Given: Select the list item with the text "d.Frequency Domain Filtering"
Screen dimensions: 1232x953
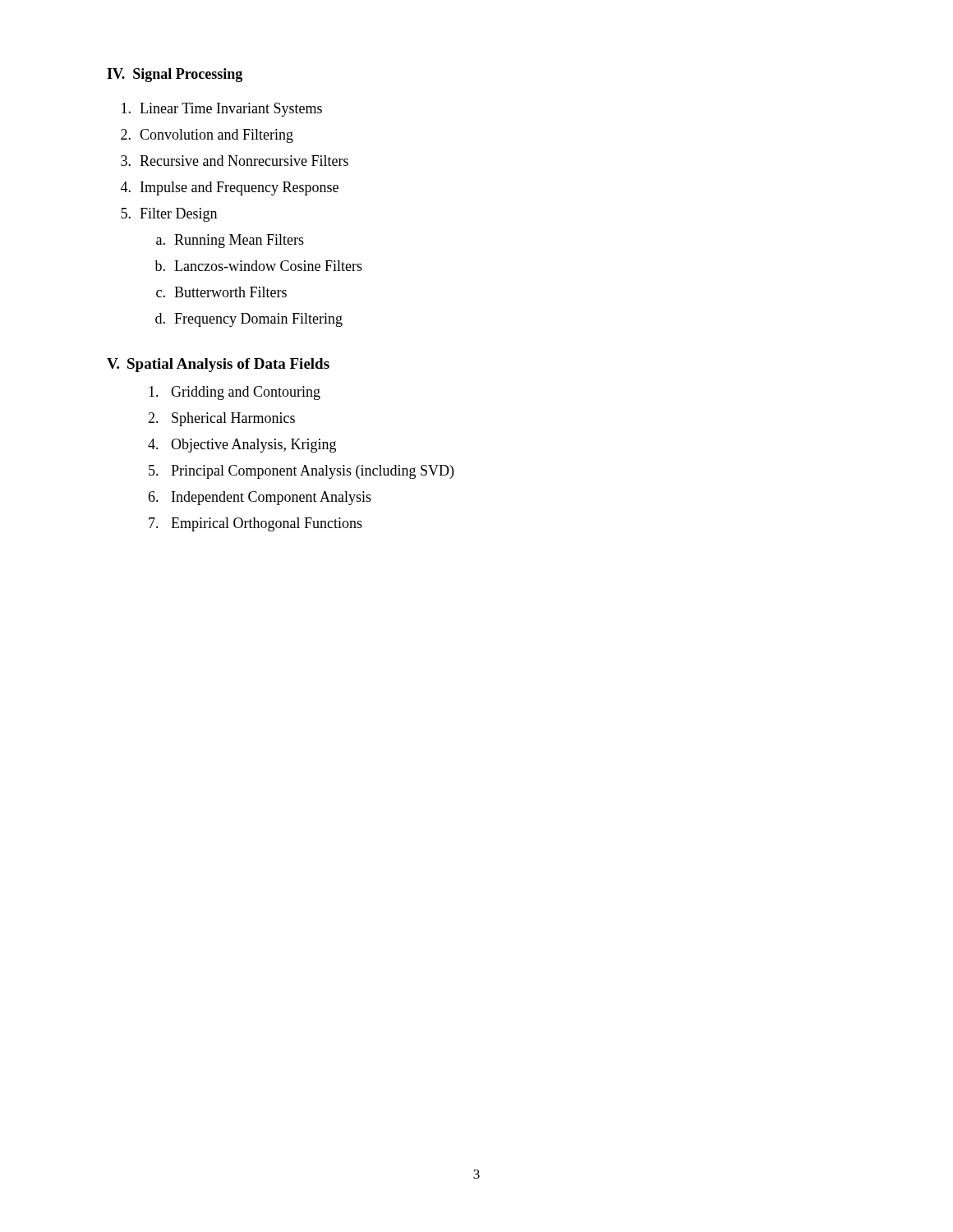Looking at the screenshot, I should (245, 319).
